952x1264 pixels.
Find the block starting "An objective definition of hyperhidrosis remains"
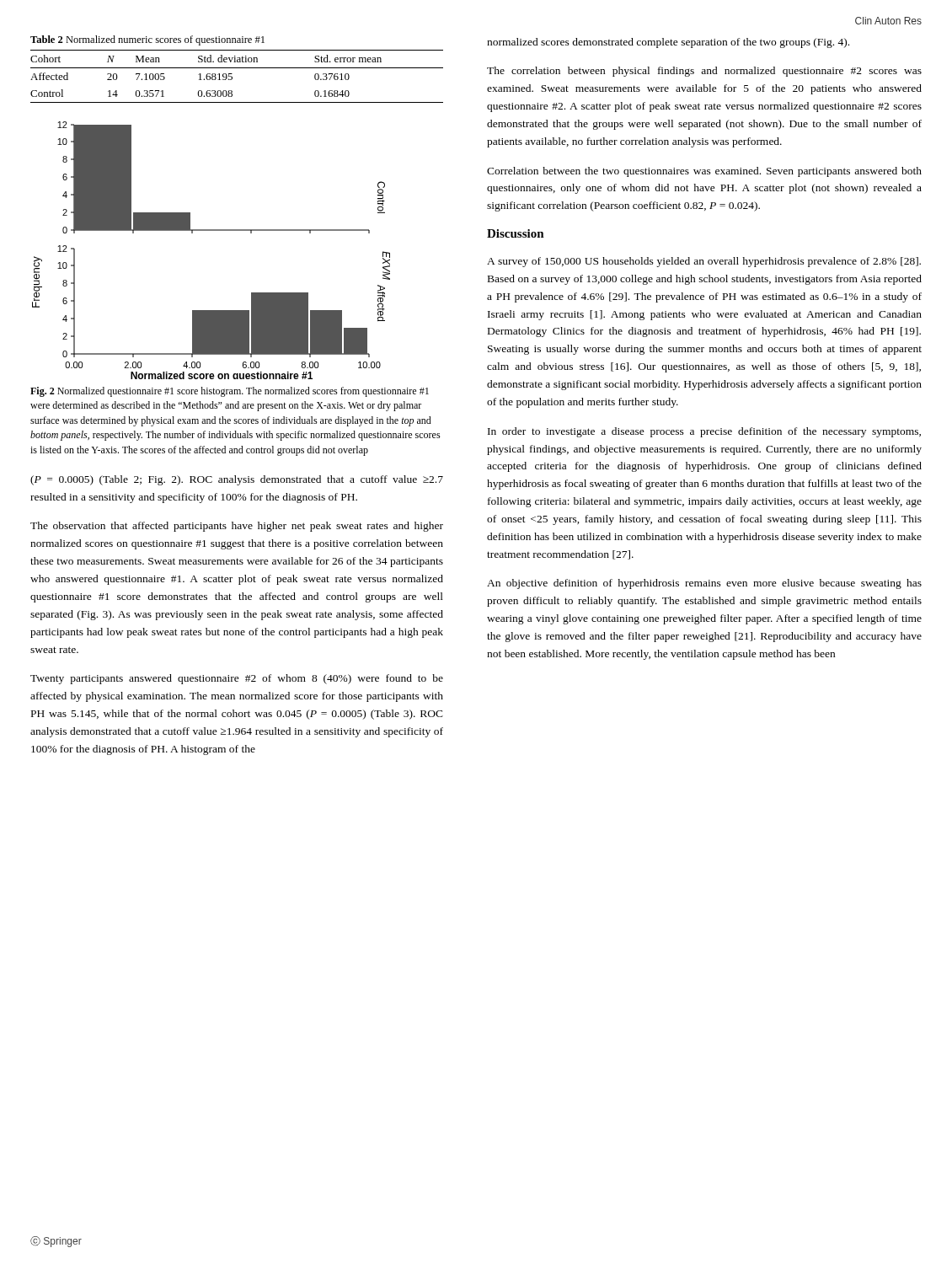coord(704,618)
